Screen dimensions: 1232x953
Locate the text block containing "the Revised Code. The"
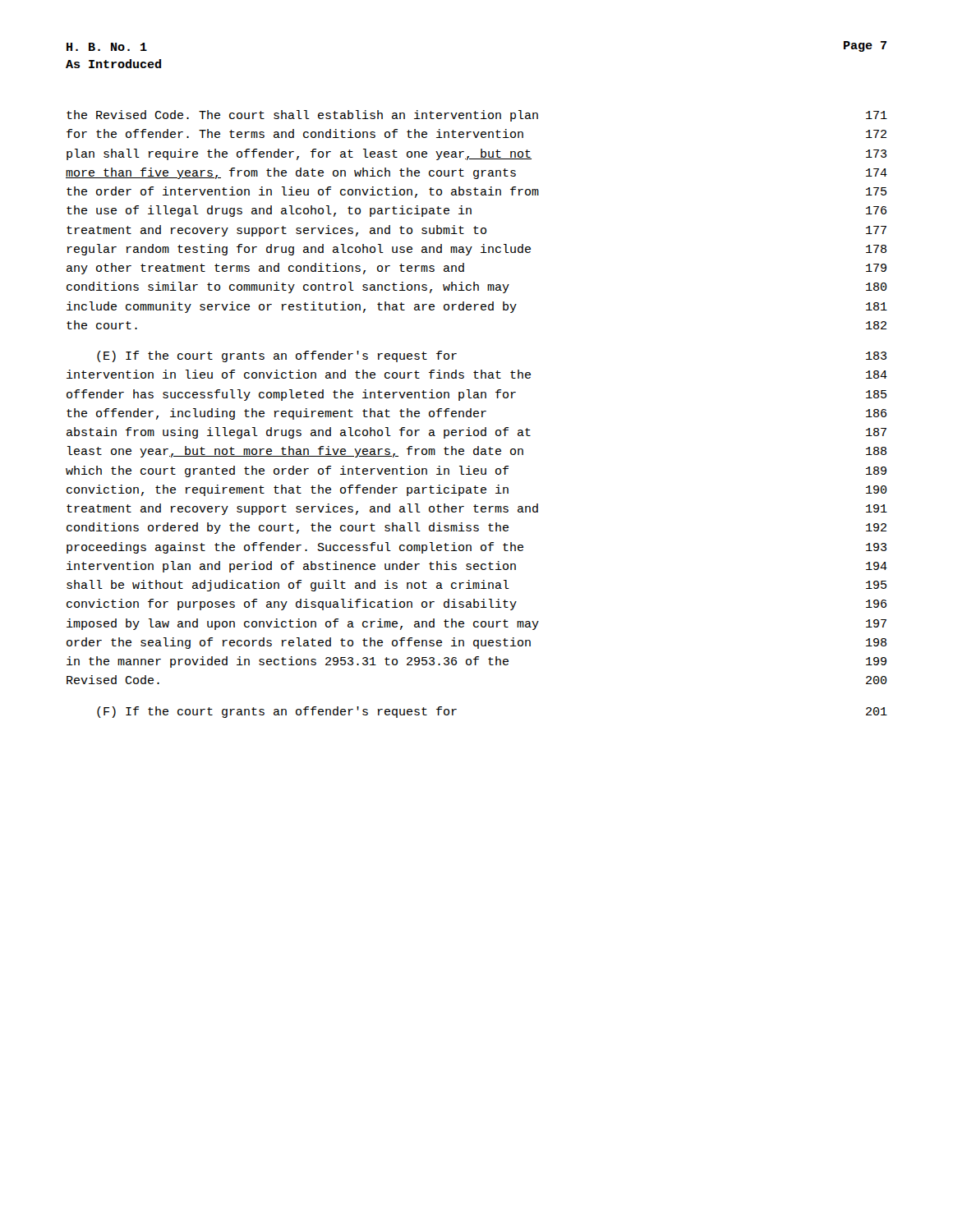coord(476,414)
